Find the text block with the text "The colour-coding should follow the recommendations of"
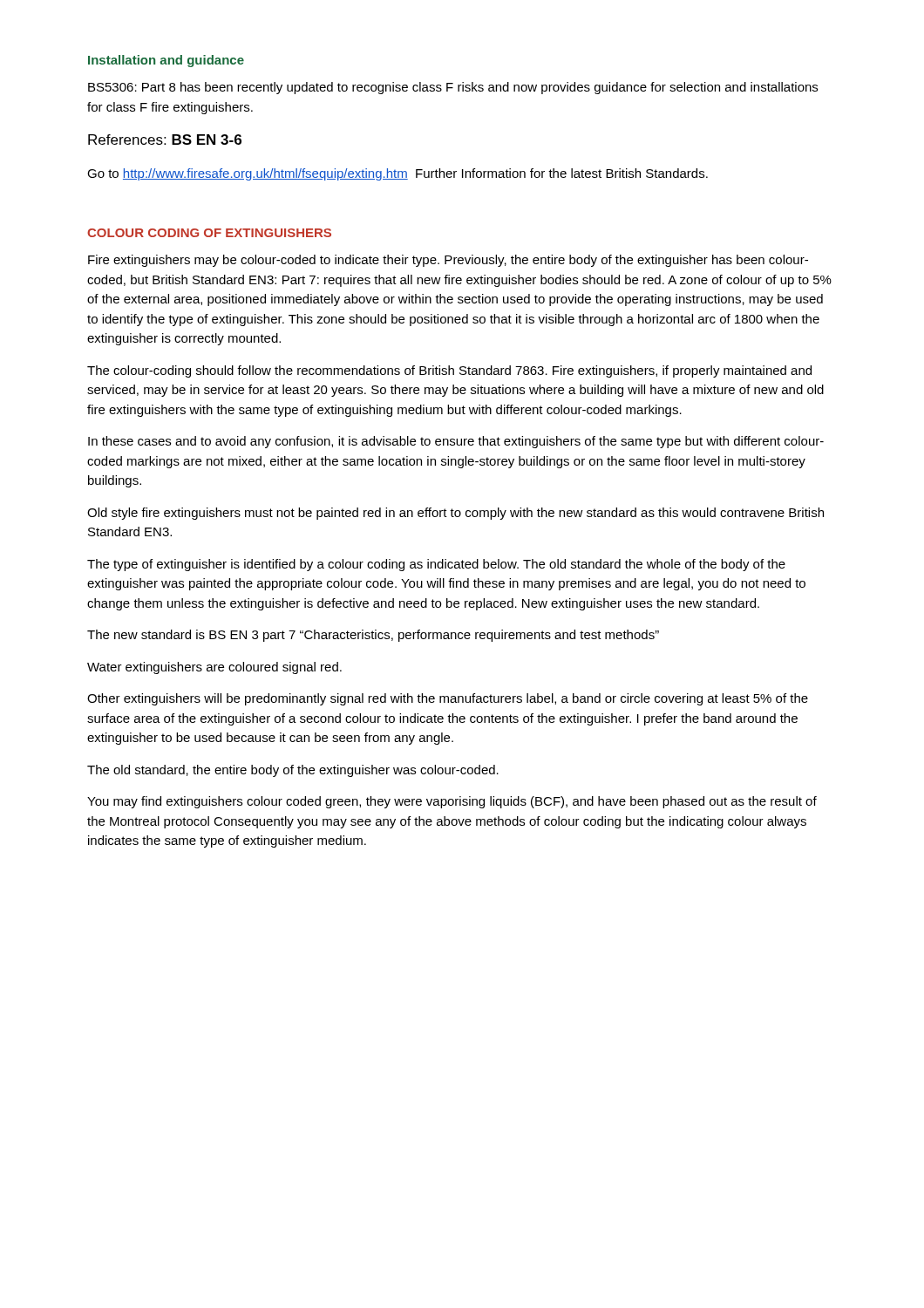 (456, 389)
